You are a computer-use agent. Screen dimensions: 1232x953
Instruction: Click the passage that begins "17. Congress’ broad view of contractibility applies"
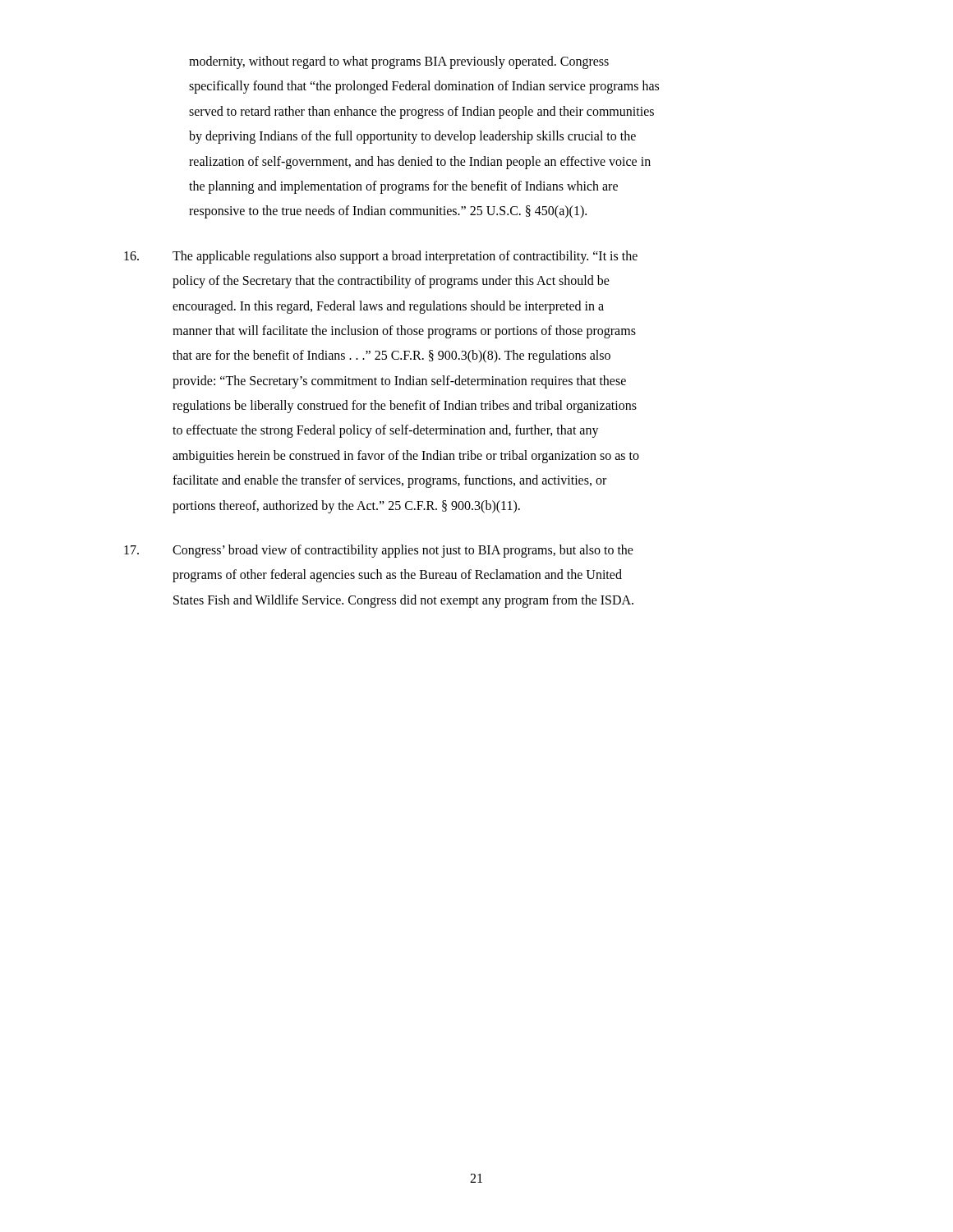[x=481, y=575]
